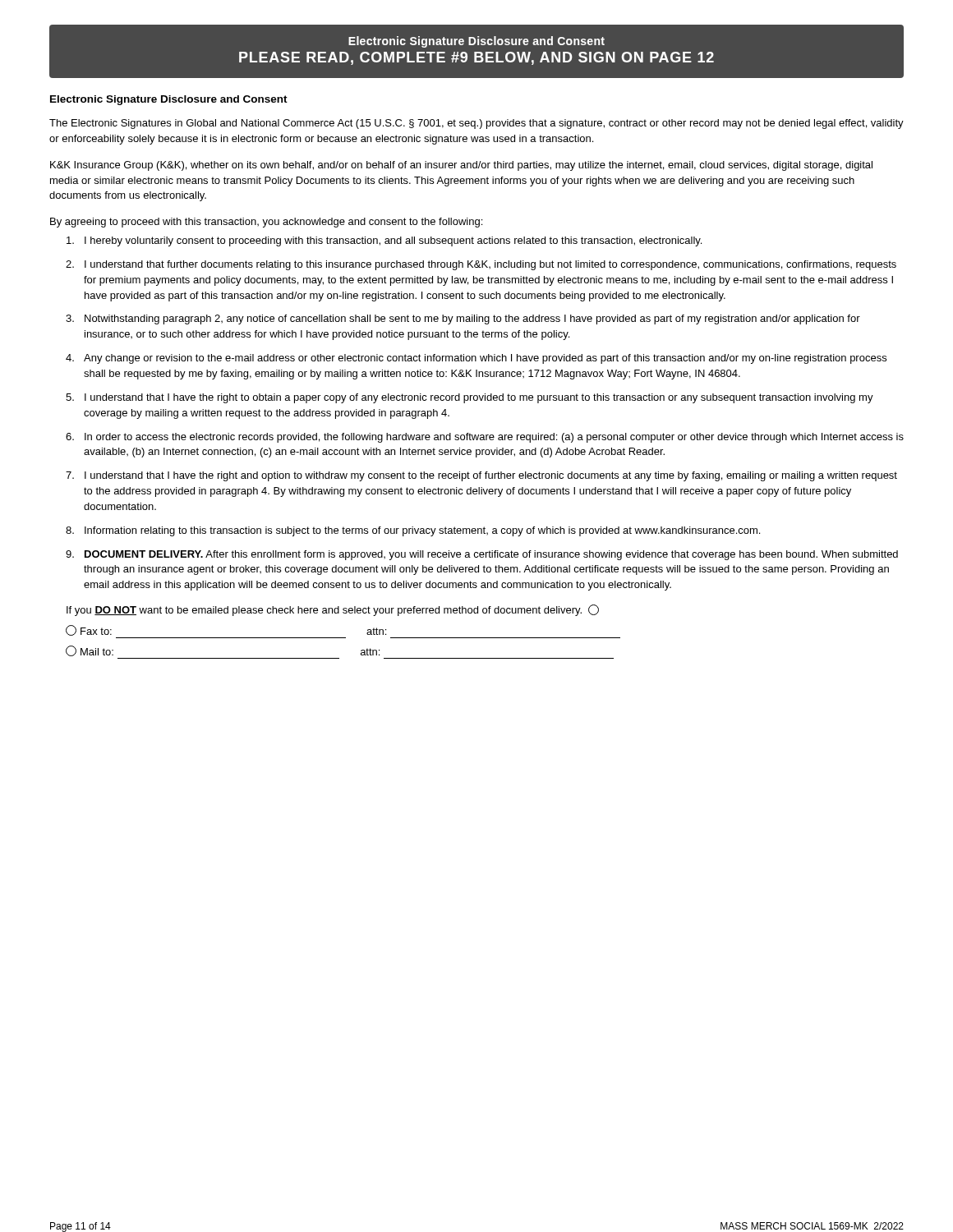This screenshot has height=1232, width=953.
Task: Click the passage that begins "The Electronic Signatures"
Action: [476, 131]
